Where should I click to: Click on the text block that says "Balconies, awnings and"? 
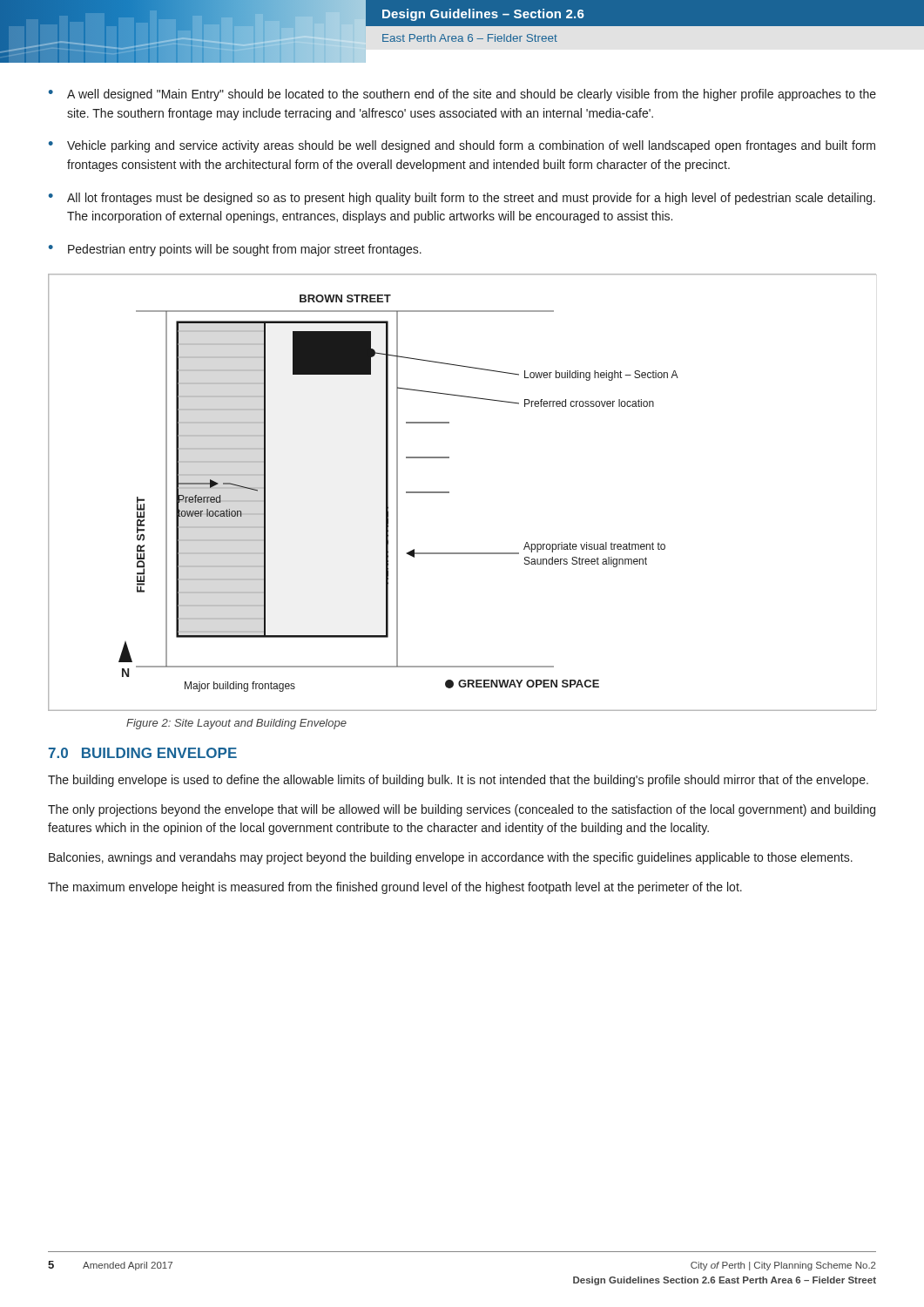click(x=450, y=857)
